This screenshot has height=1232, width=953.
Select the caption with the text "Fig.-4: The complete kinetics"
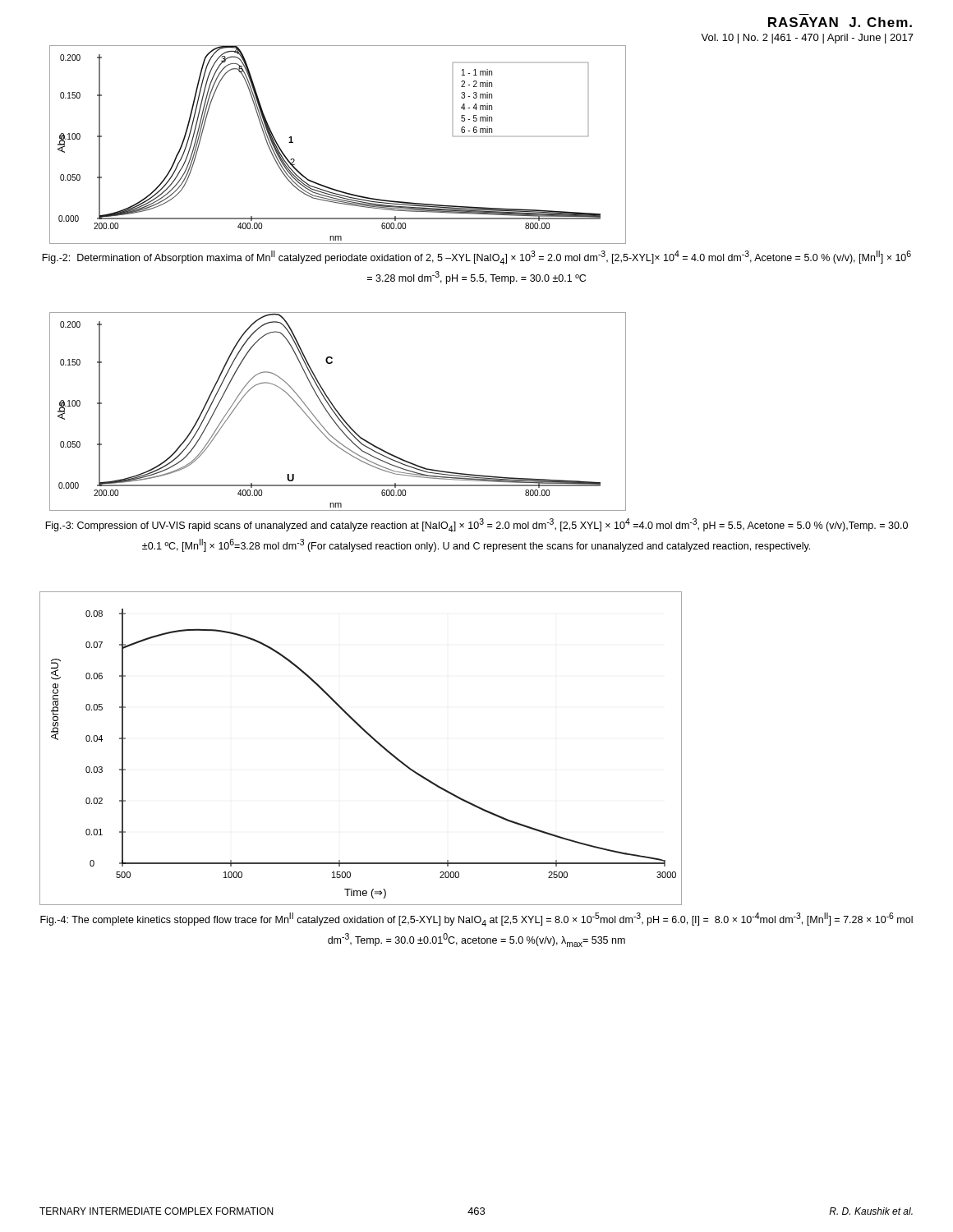point(476,930)
